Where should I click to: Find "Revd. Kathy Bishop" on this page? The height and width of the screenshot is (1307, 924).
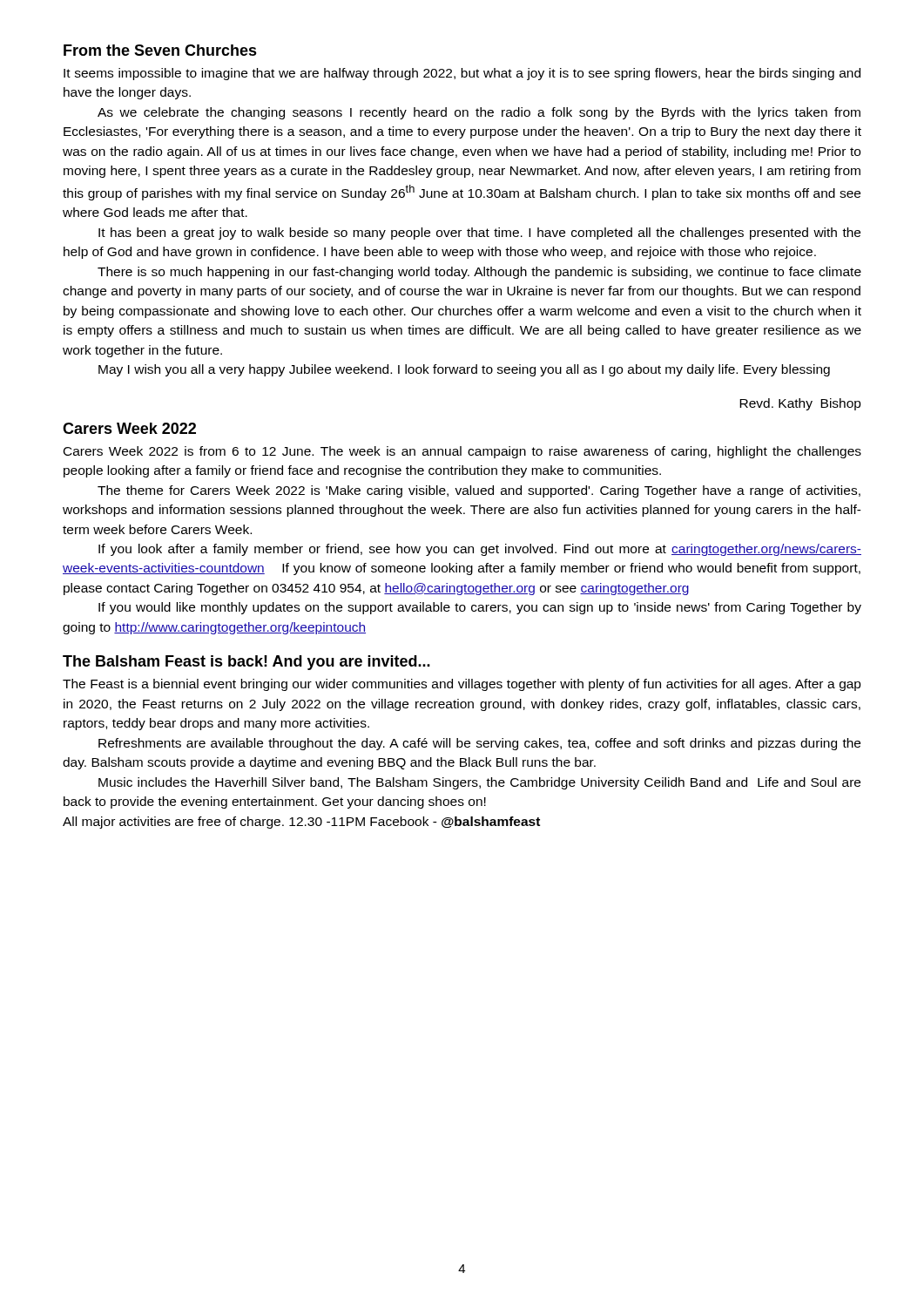coord(800,403)
